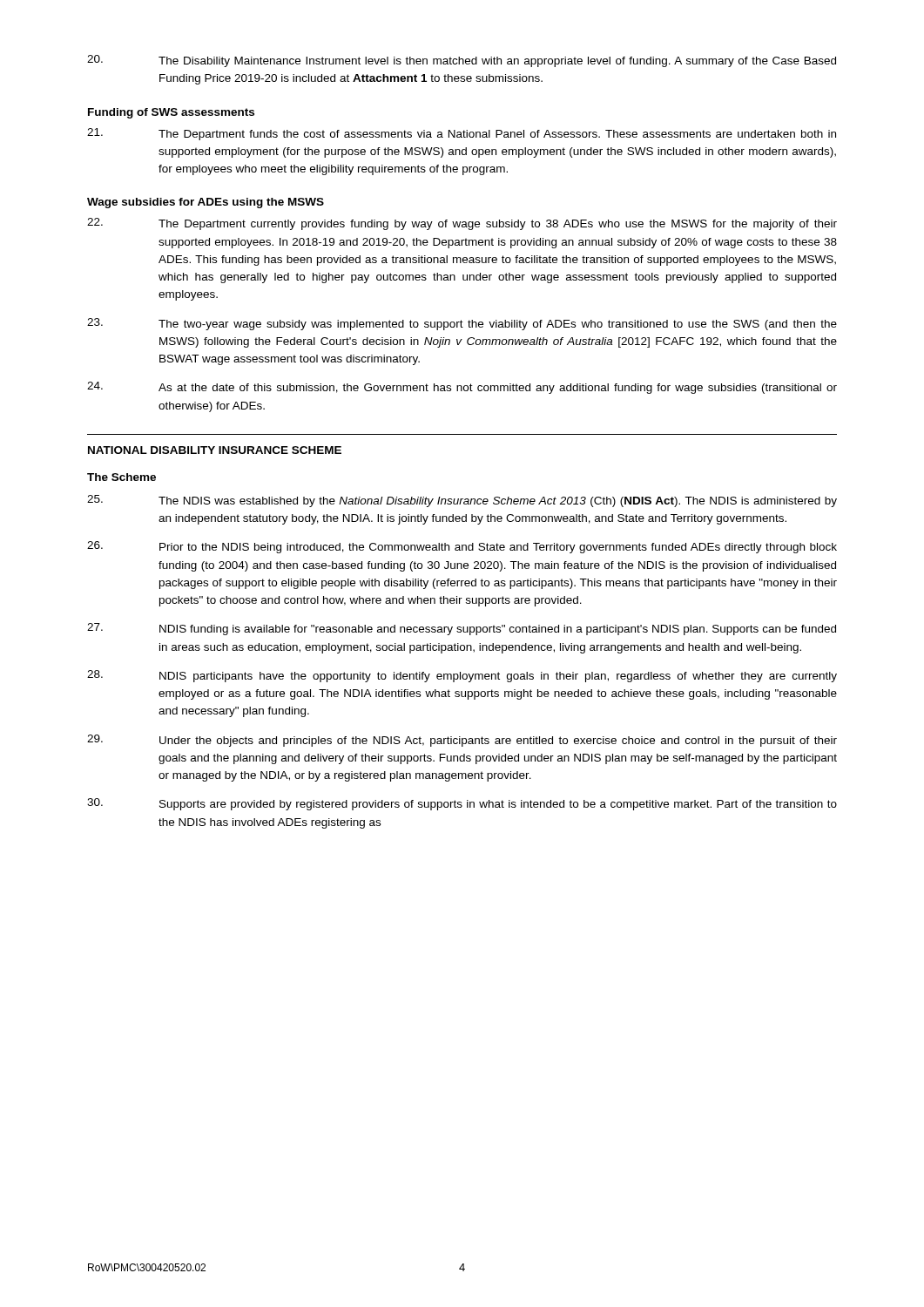Select the text block starting "NATIONAL DISABILITY INSURANCE SCHEME"
The image size is (924, 1307).
coord(215,450)
